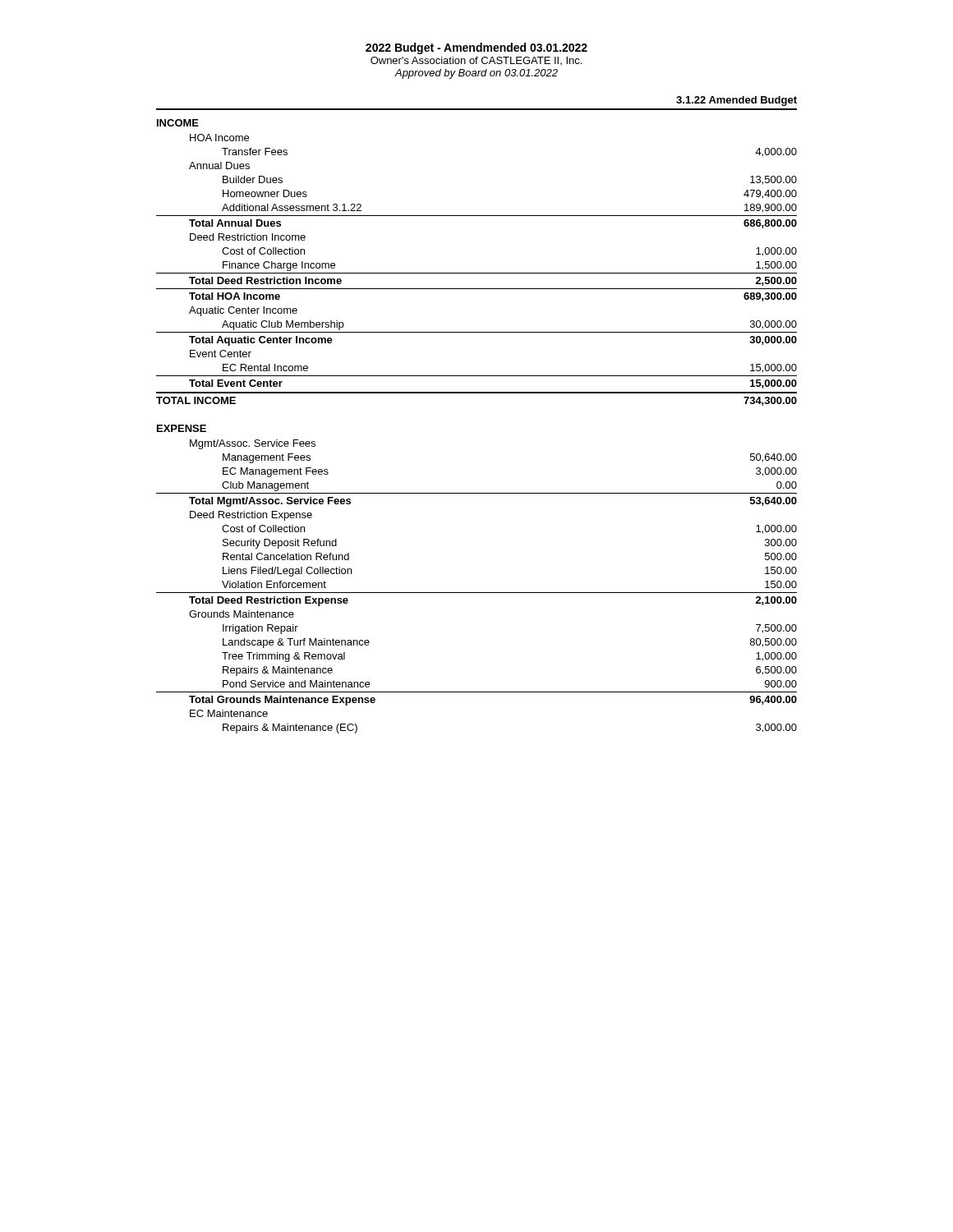The image size is (953, 1232).
Task: Click on the text starting "Repairs & Maintenance (EC) 3,000.00"
Action: (x=290, y=728)
